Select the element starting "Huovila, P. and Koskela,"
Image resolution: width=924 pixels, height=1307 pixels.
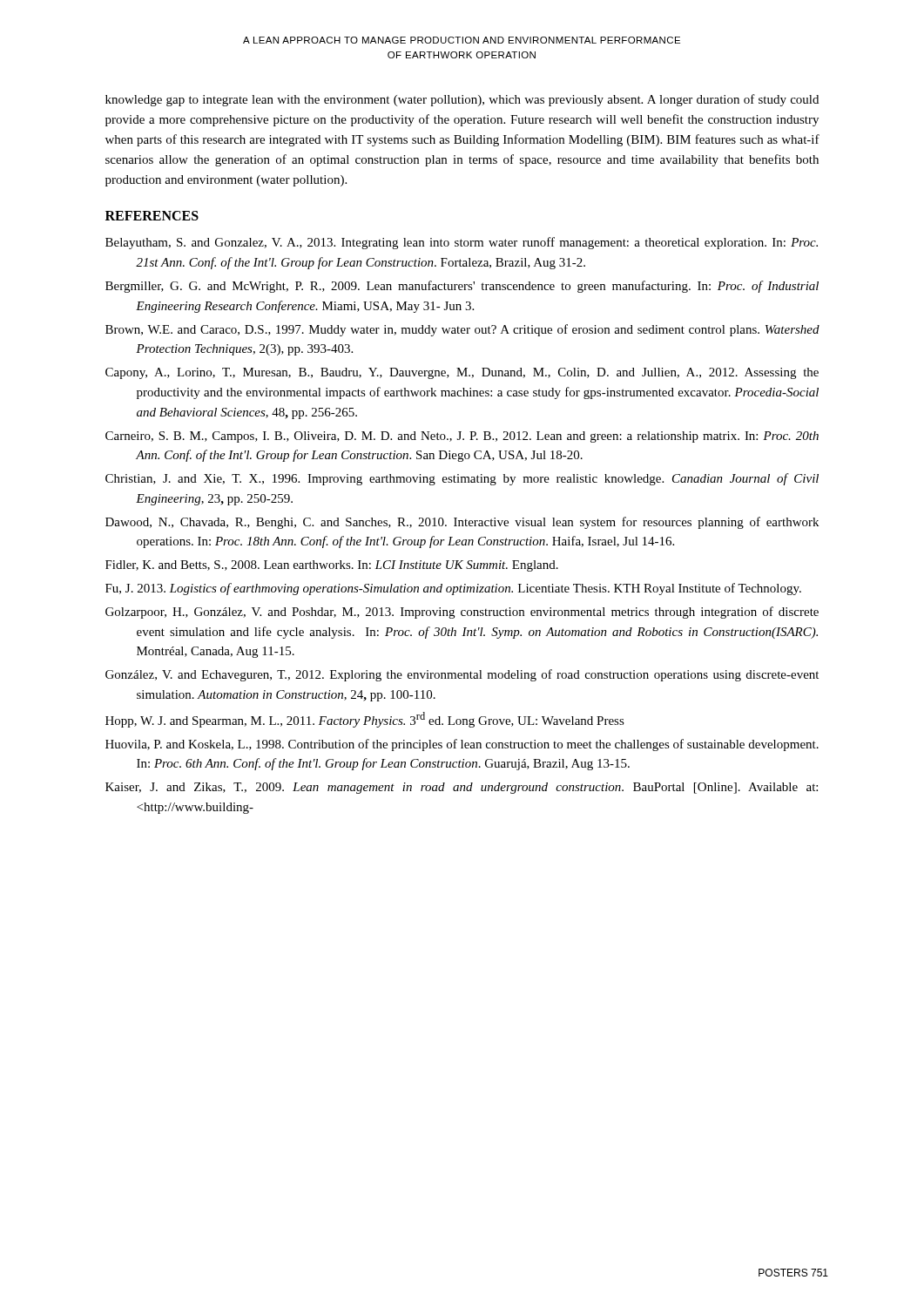(462, 754)
